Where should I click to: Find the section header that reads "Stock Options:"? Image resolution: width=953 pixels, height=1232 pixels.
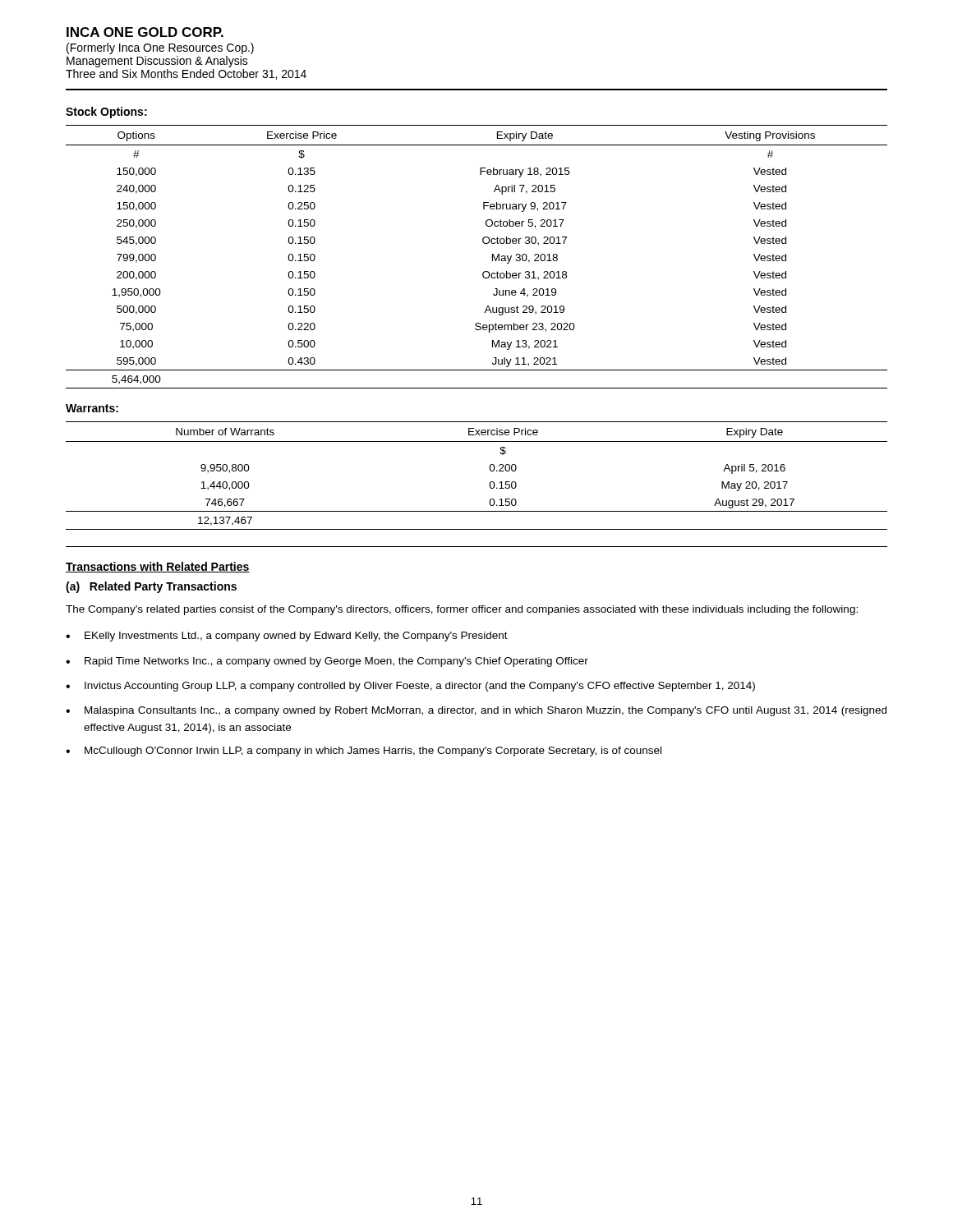click(x=107, y=112)
